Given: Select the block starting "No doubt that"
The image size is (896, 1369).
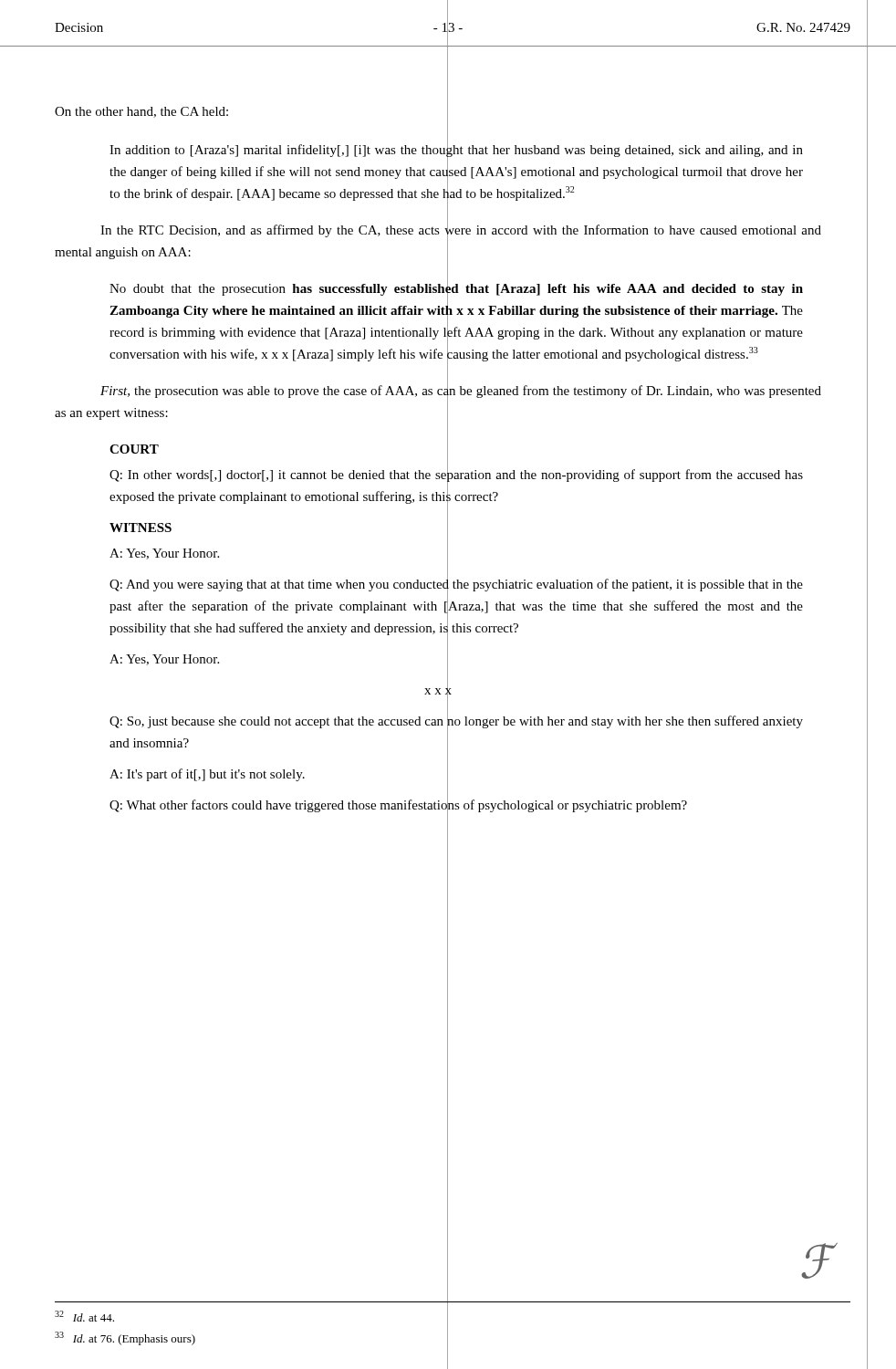Looking at the screenshot, I should (456, 321).
